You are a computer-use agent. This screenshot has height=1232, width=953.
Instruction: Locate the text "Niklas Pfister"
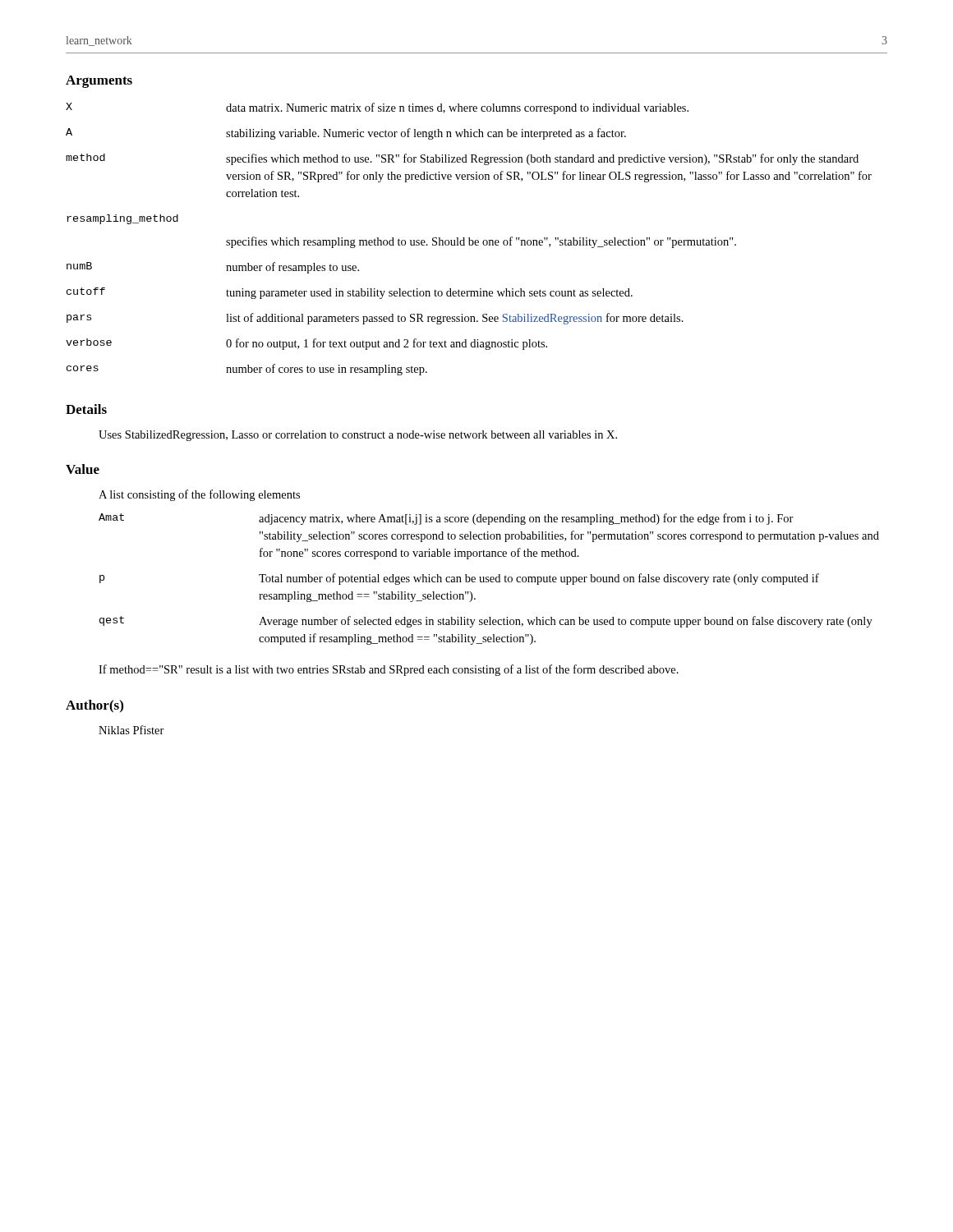tap(131, 730)
